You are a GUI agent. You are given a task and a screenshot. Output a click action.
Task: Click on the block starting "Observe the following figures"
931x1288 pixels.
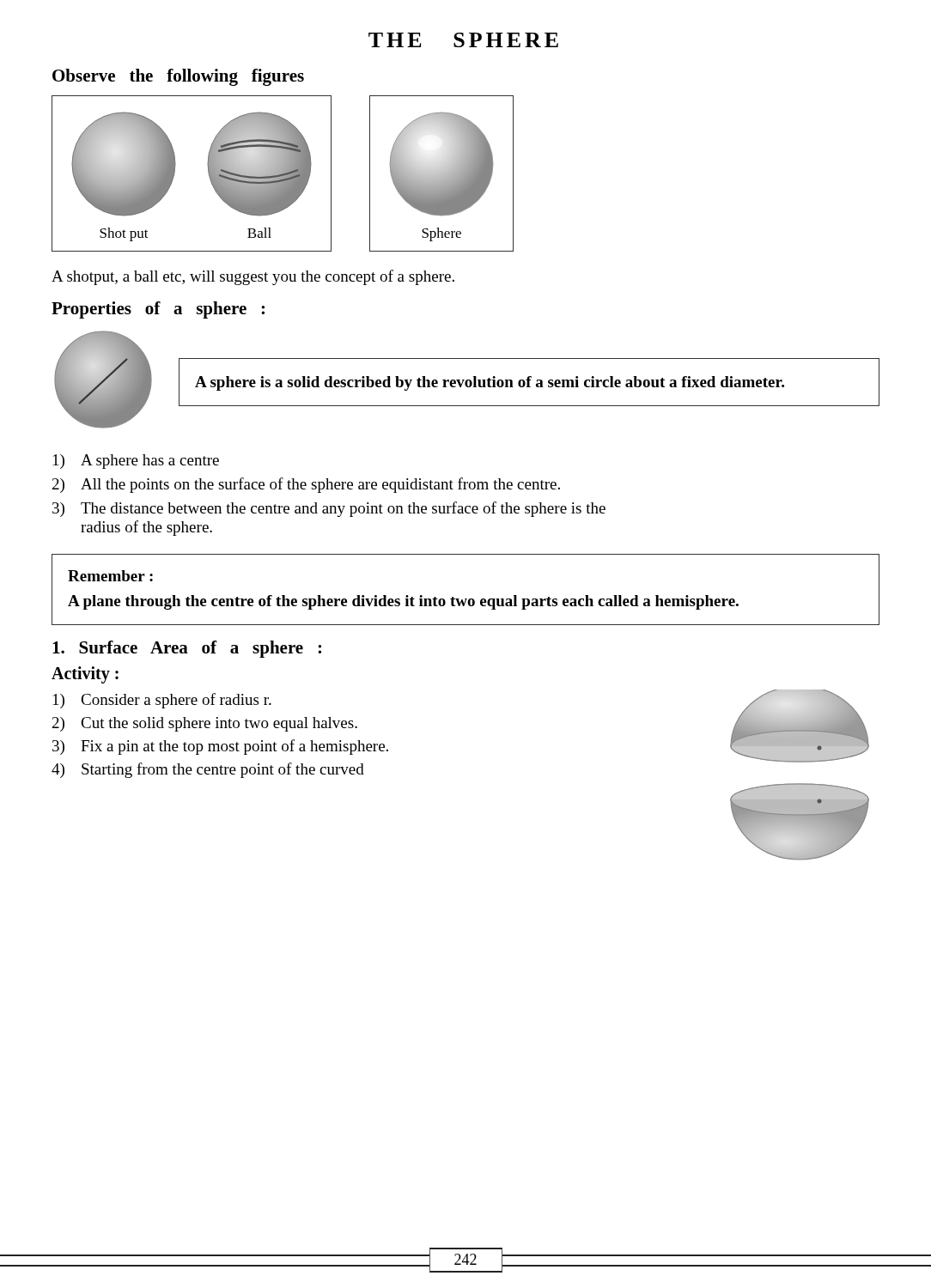[178, 76]
